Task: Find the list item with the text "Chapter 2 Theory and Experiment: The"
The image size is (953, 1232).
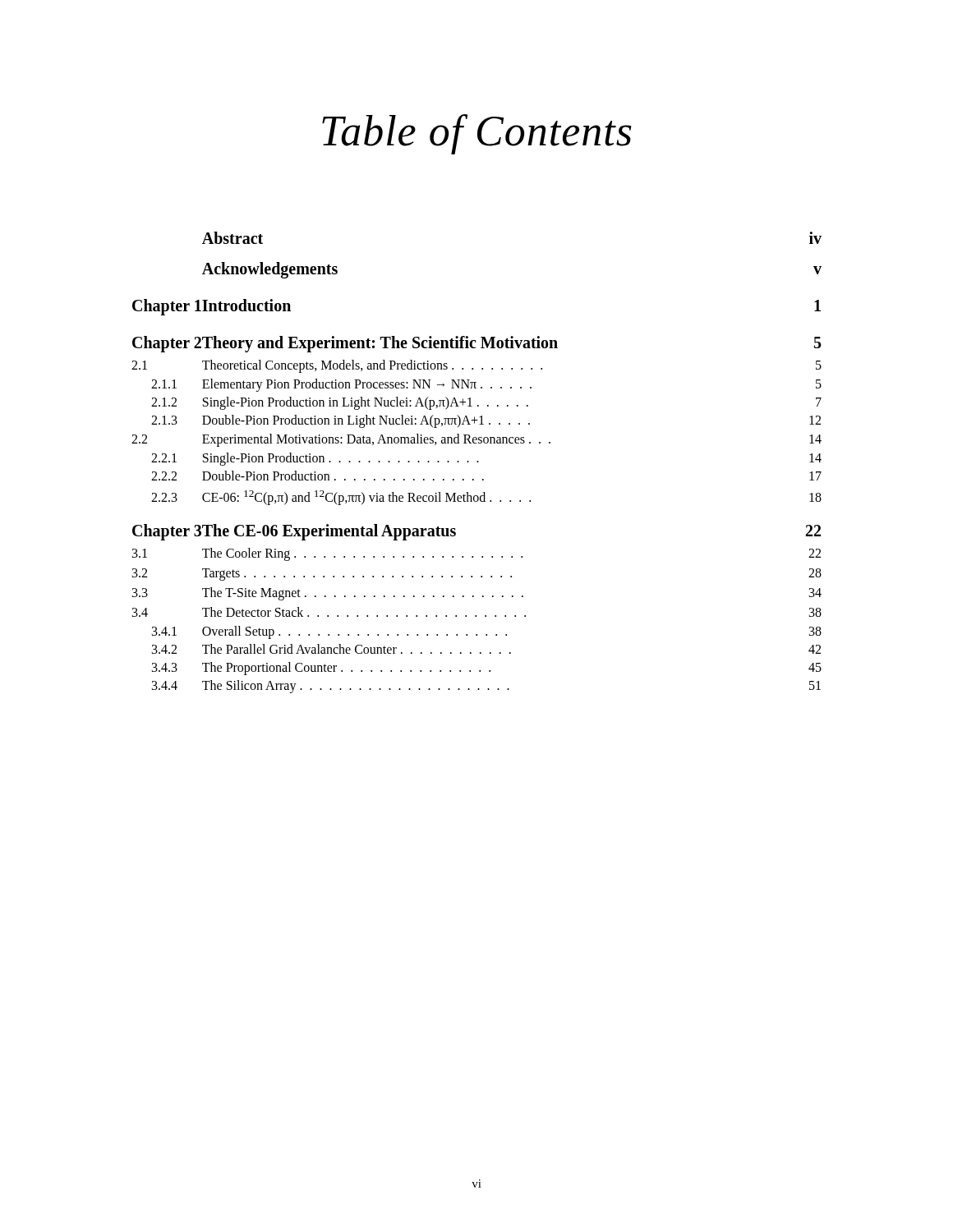Action: [476, 337]
